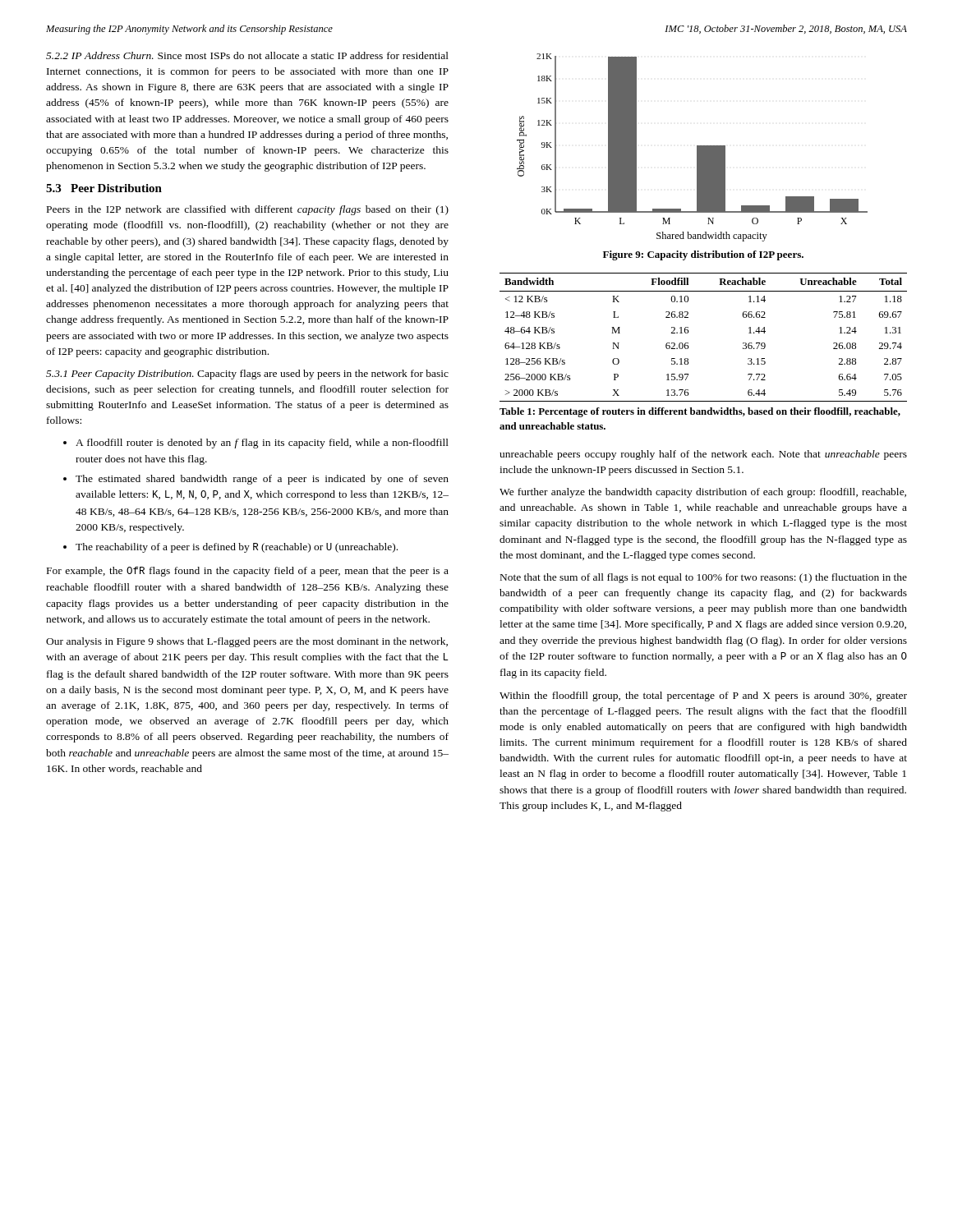Select the text starting "A floodfill router is denoted by"
The image size is (953, 1232).
(x=255, y=451)
